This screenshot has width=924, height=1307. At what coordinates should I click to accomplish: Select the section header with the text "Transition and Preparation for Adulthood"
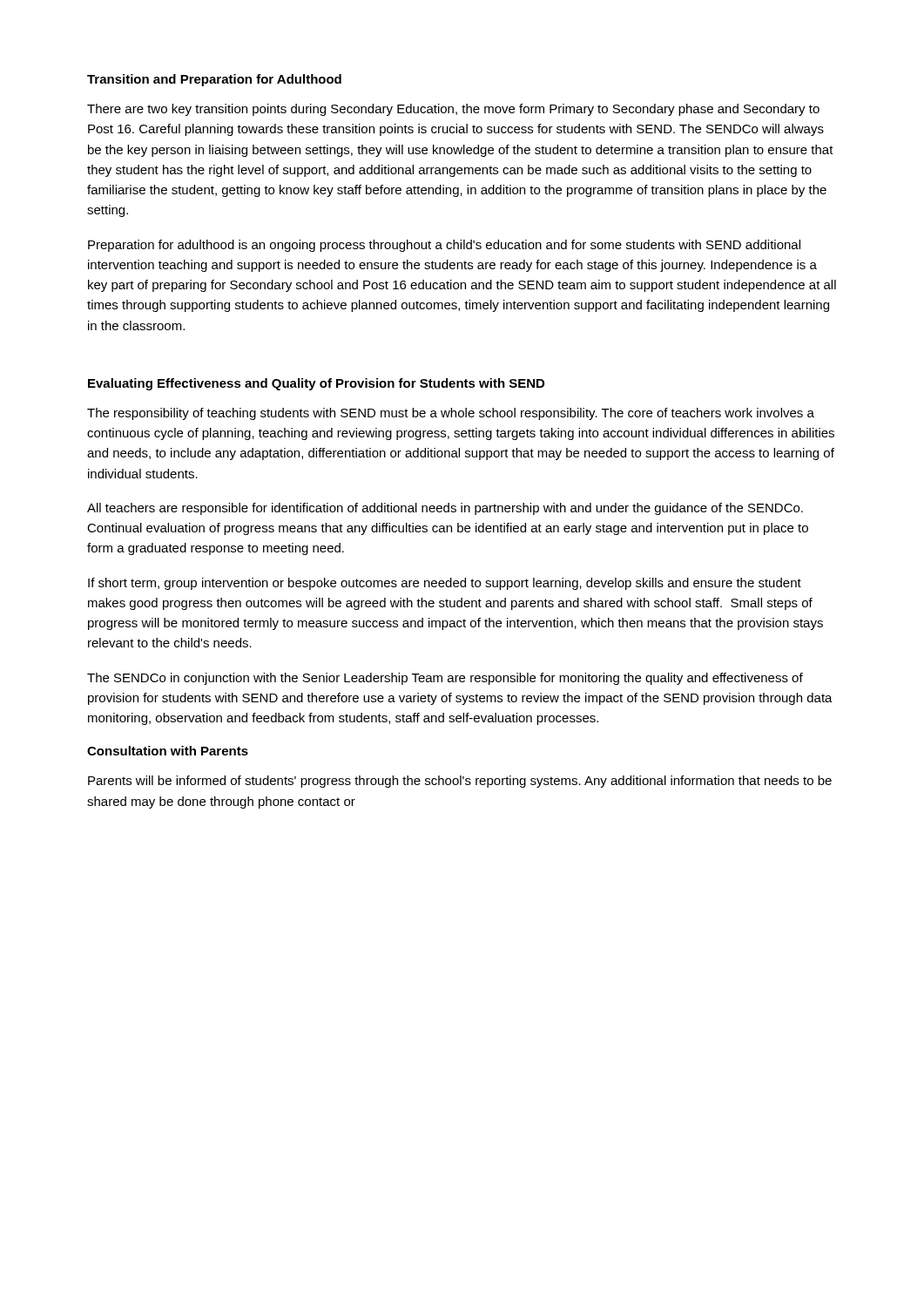[x=215, y=79]
